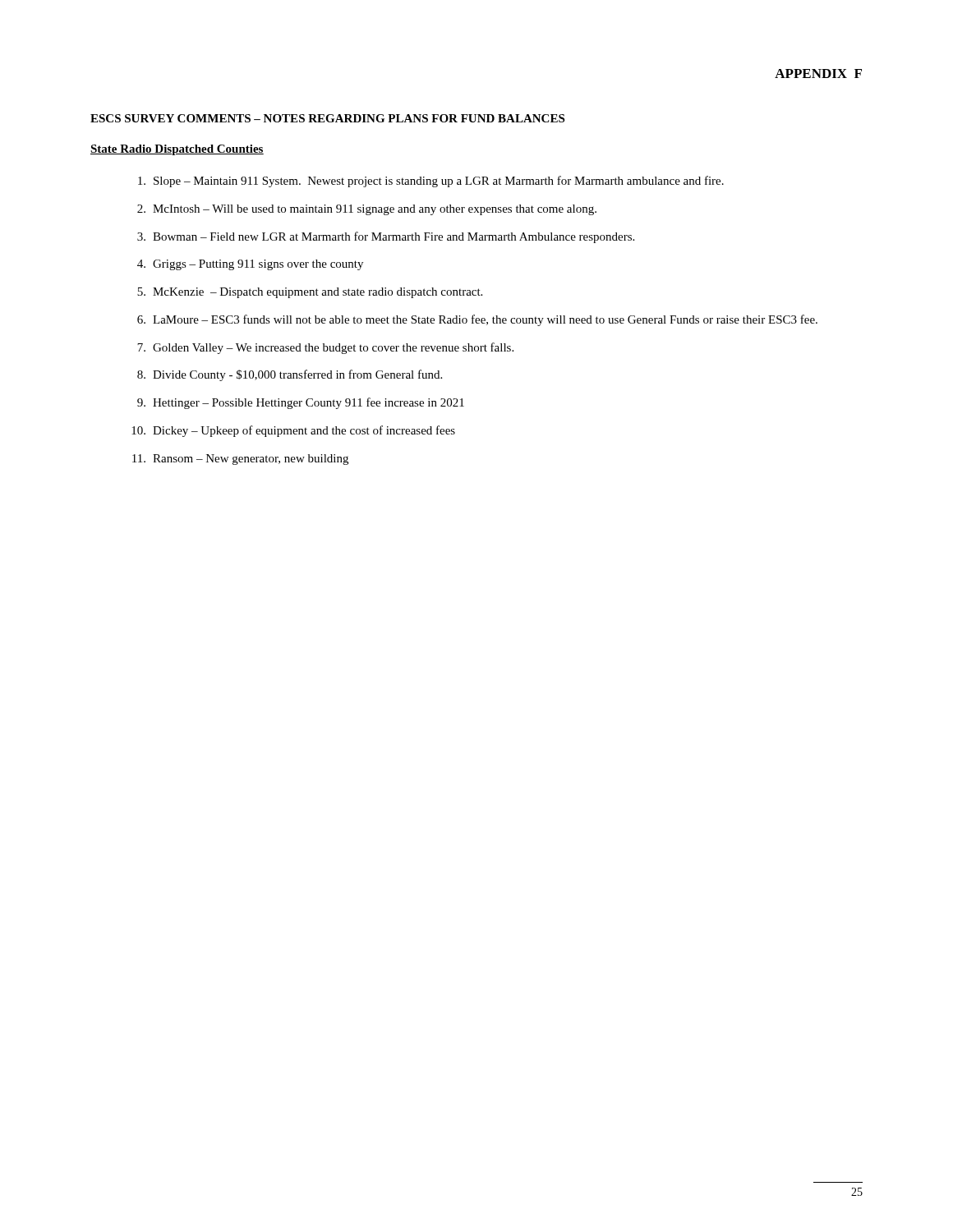The width and height of the screenshot is (953, 1232).
Task: Click on the block starting "3. Bowman – Field new LGR"
Action: (x=493, y=237)
